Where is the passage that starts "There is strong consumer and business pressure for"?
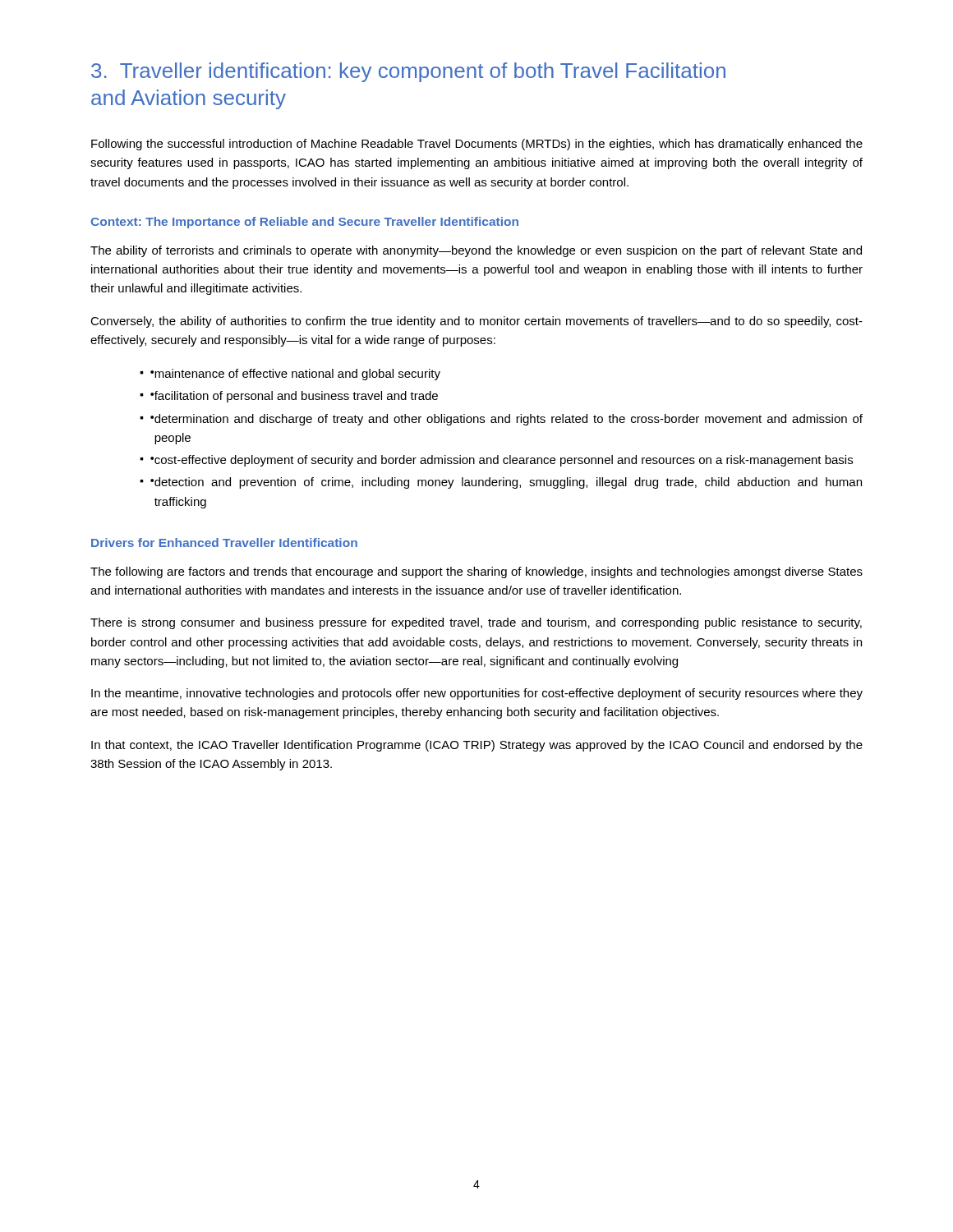The image size is (953, 1232). (x=476, y=641)
